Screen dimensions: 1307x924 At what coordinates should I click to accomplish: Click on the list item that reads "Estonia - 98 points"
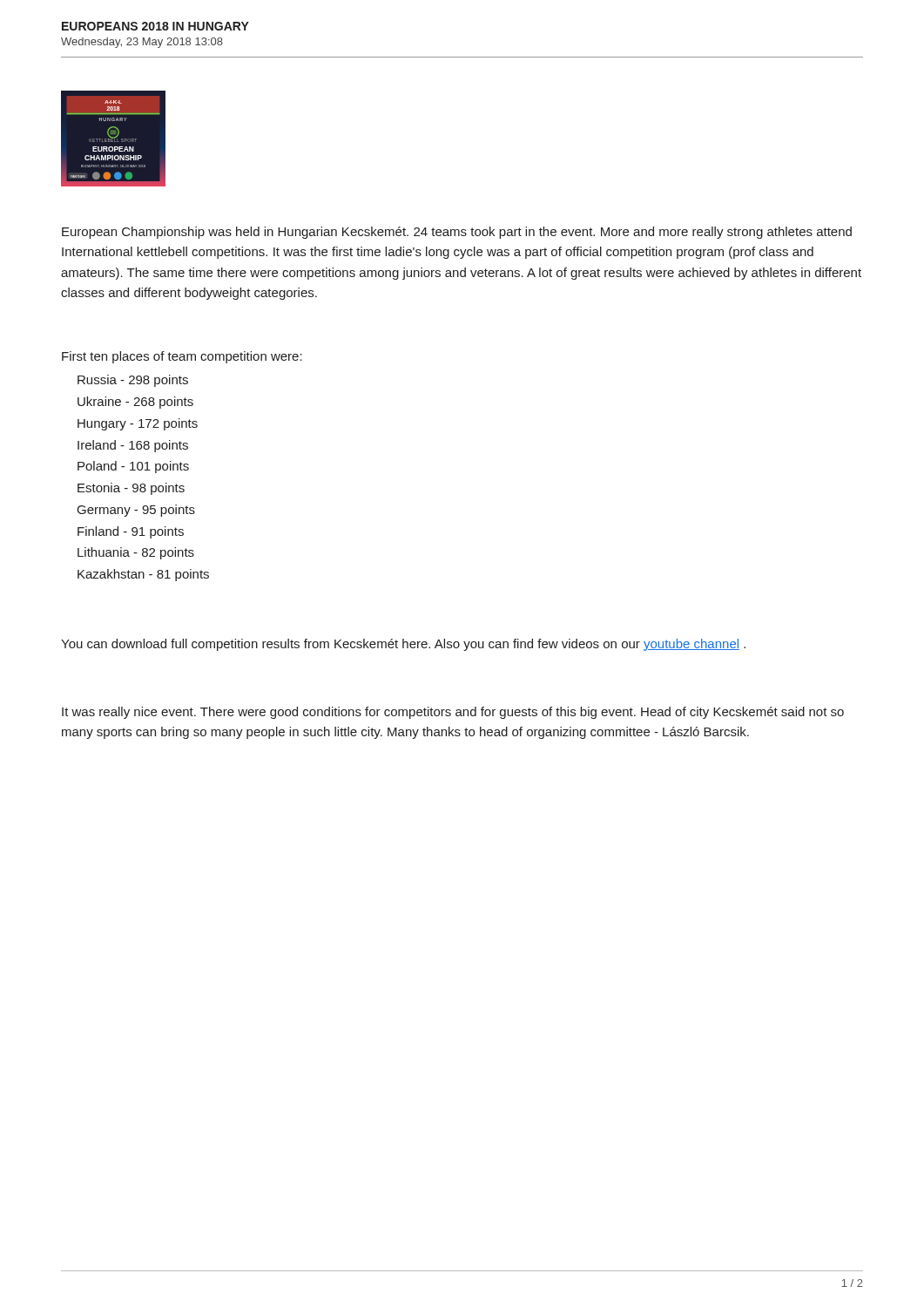tap(131, 488)
